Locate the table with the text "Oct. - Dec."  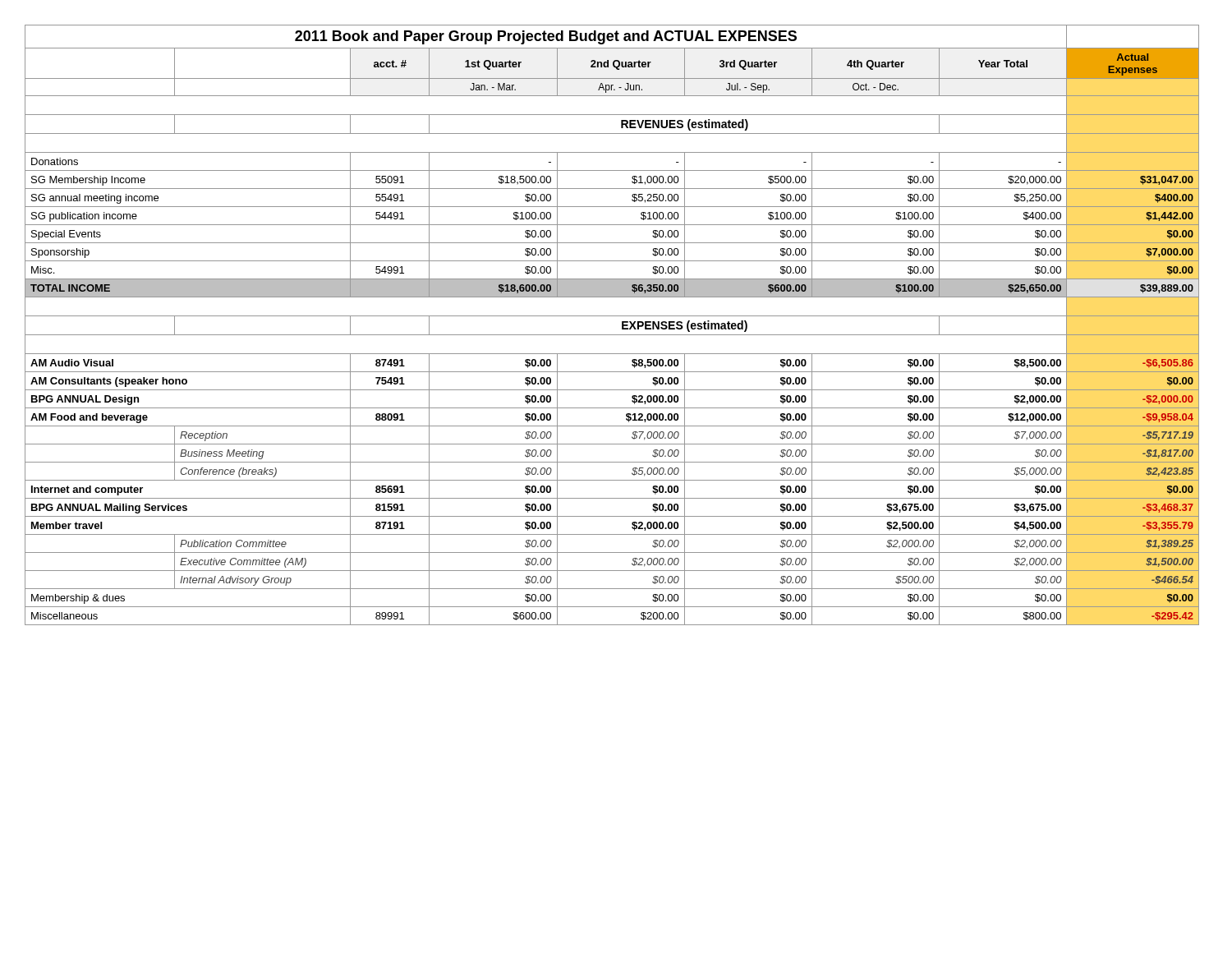coord(612,325)
